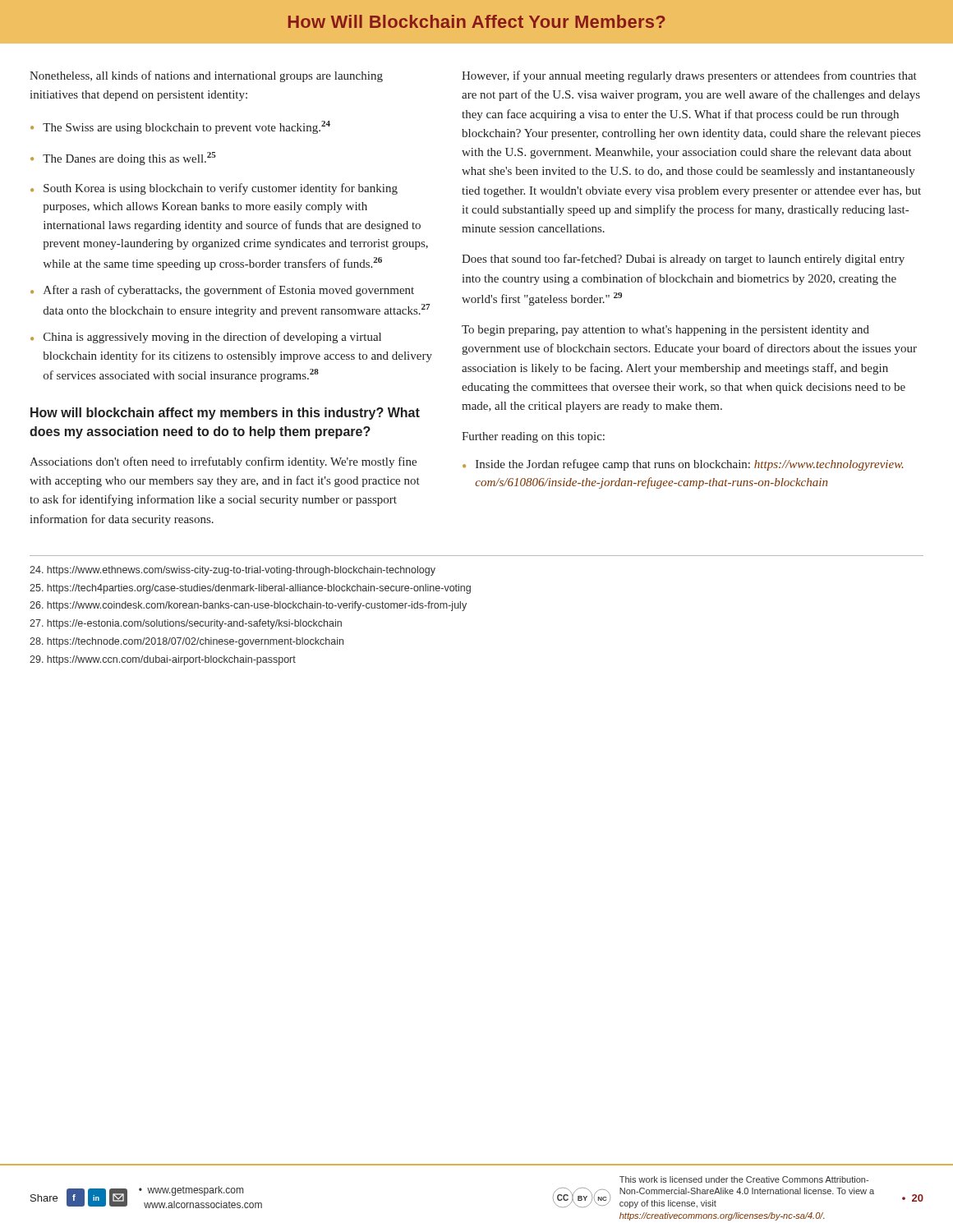Image resolution: width=953 pixels, height=1232 pixels.
Task: Find the block on this page that starts "Does that sound too far-fetched? Dubai"
Action: pos(683,279)
